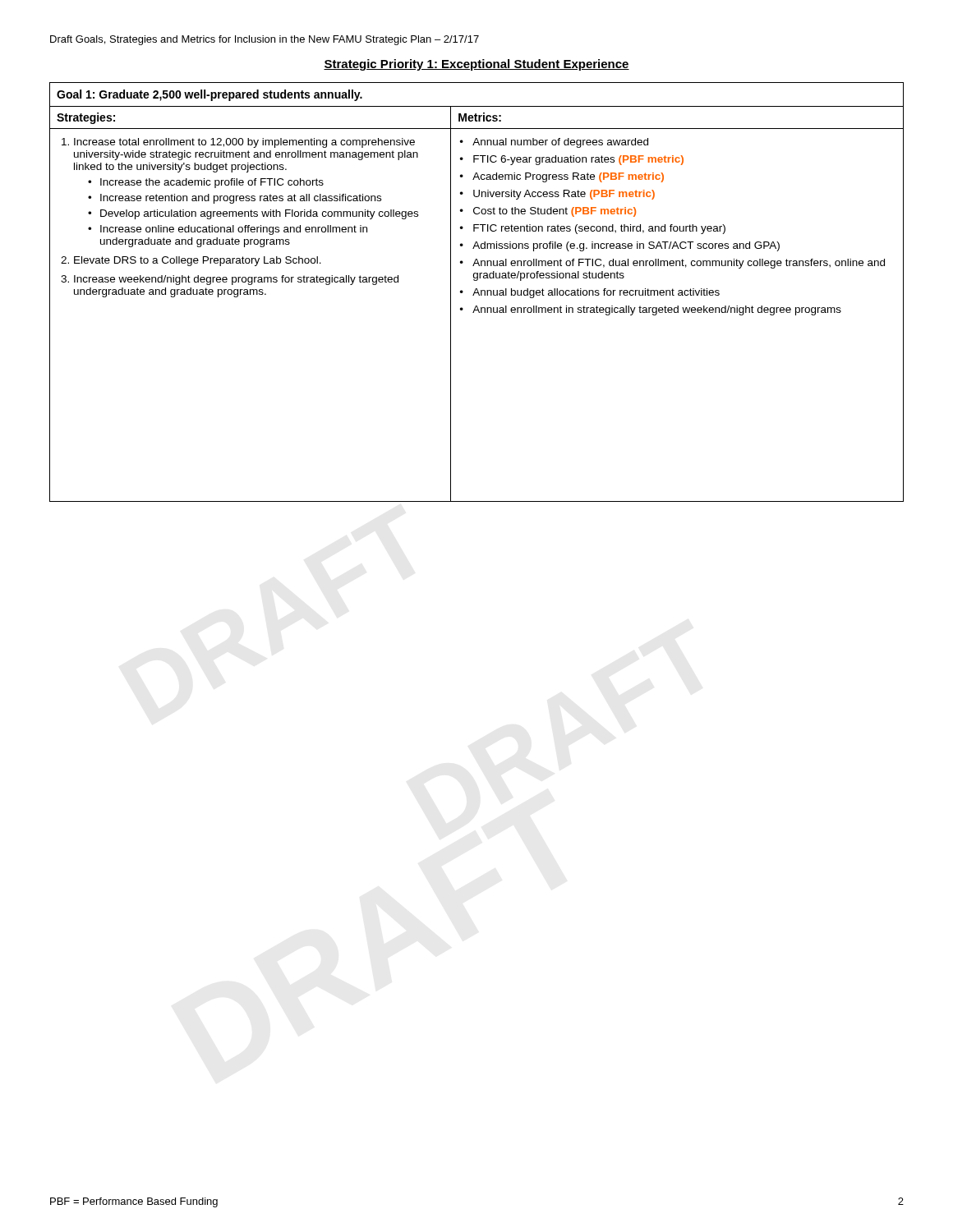Select the table
Screen dimensions: 1232x953
tap(476, 292)
